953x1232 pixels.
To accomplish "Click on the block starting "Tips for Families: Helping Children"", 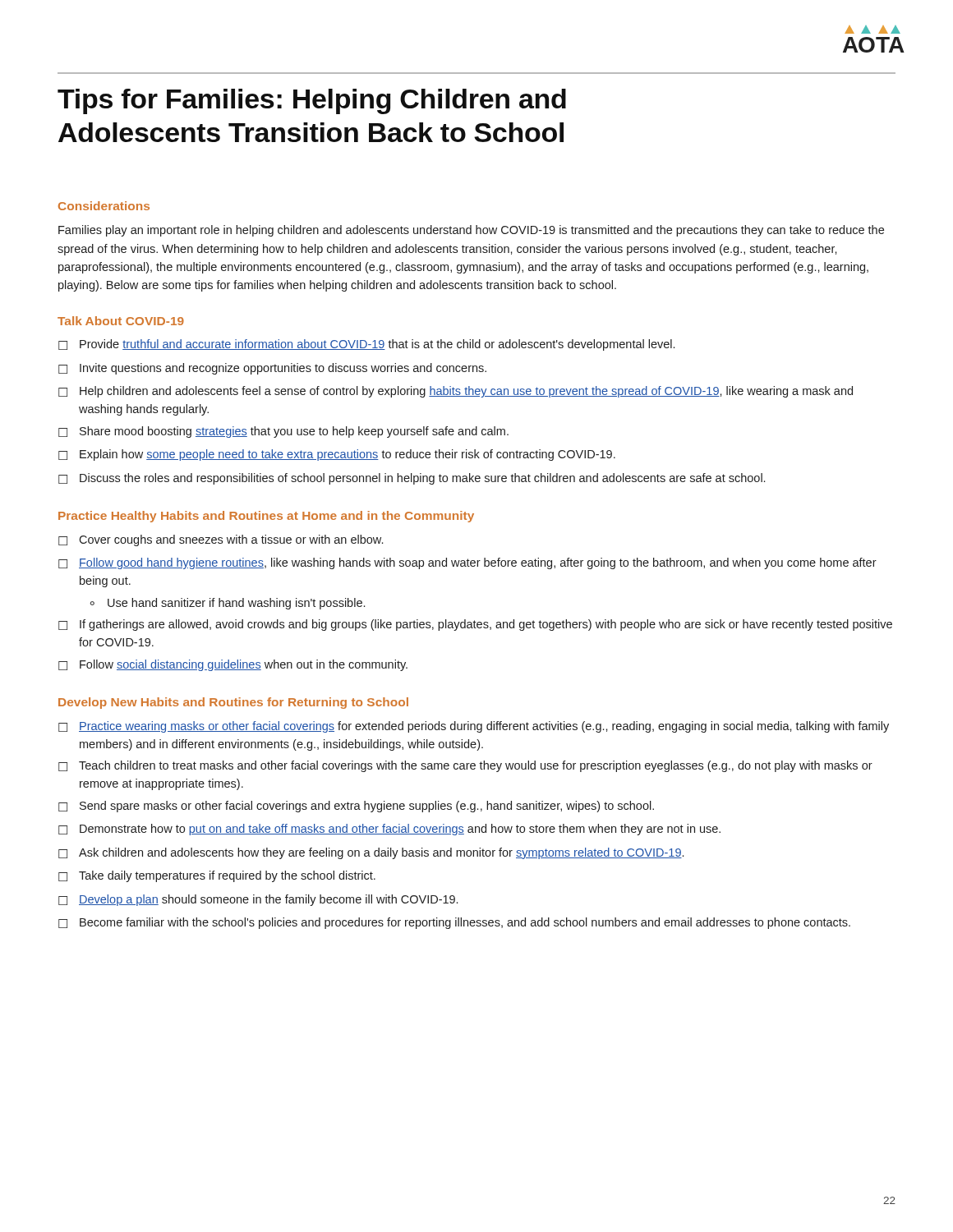I will click(x=476, y=116).
